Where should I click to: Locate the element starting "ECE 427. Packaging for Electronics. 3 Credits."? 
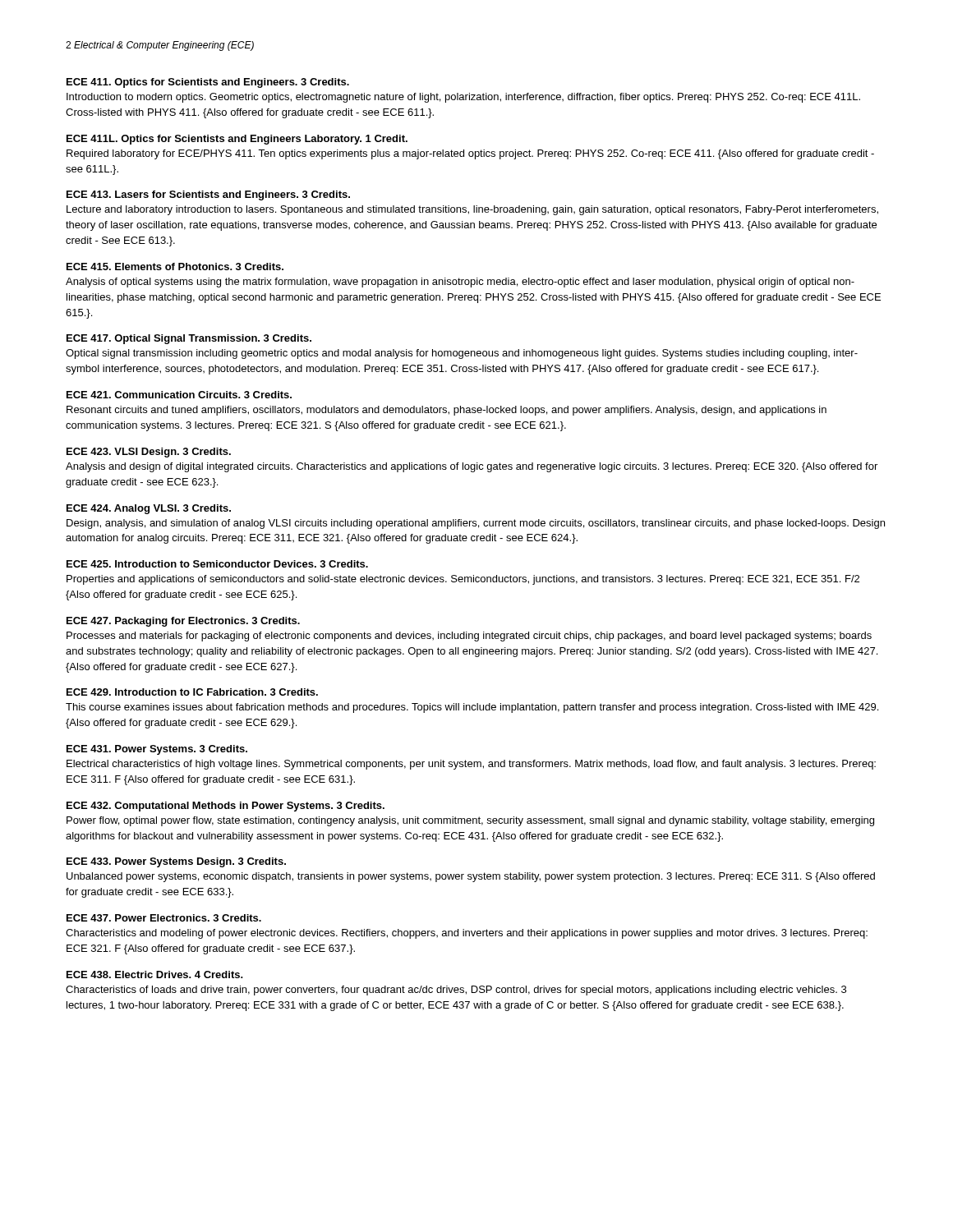tap(476, 644)
